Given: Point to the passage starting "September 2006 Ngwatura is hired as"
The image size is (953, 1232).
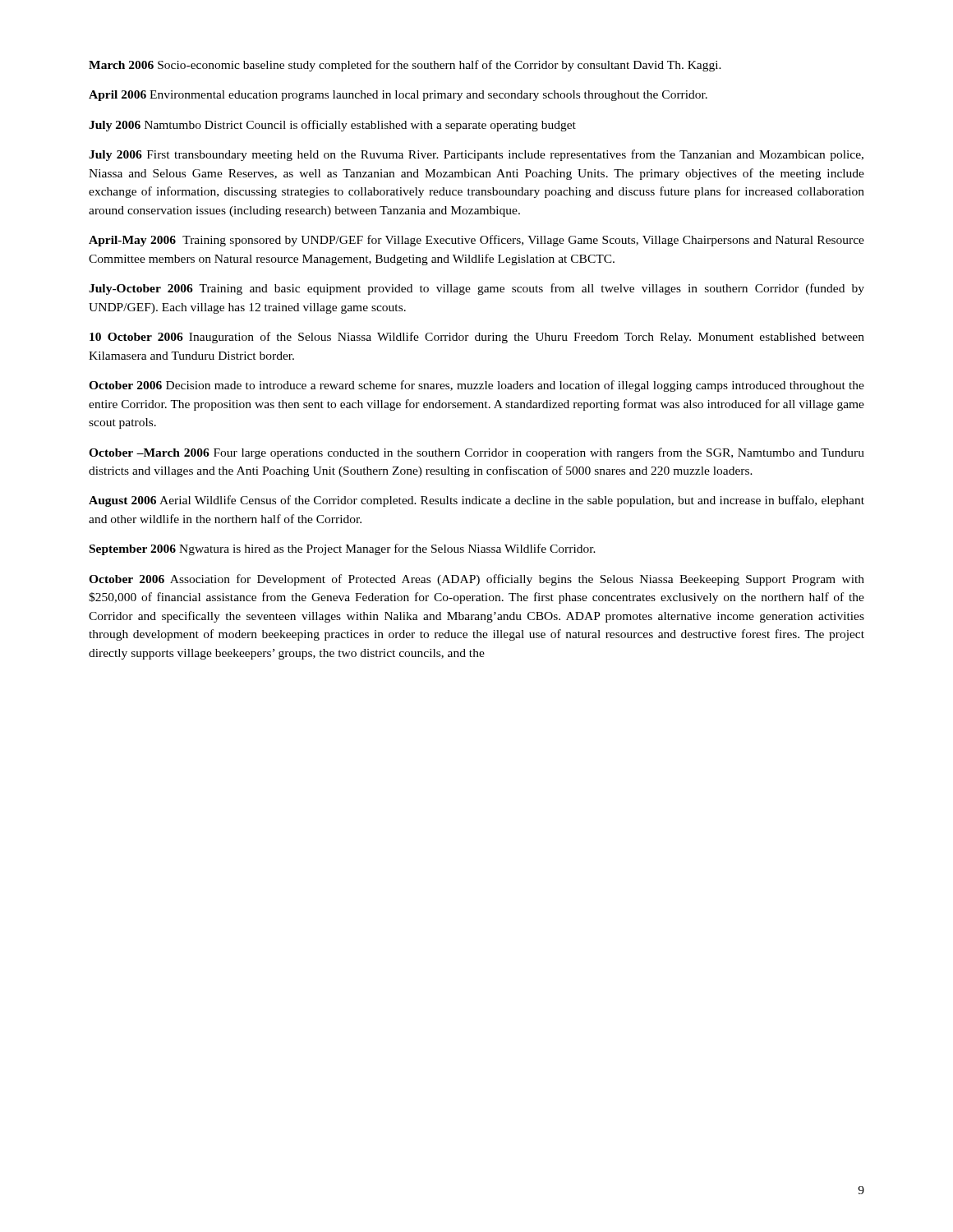Looking at the screenshot, I should 342,549.
